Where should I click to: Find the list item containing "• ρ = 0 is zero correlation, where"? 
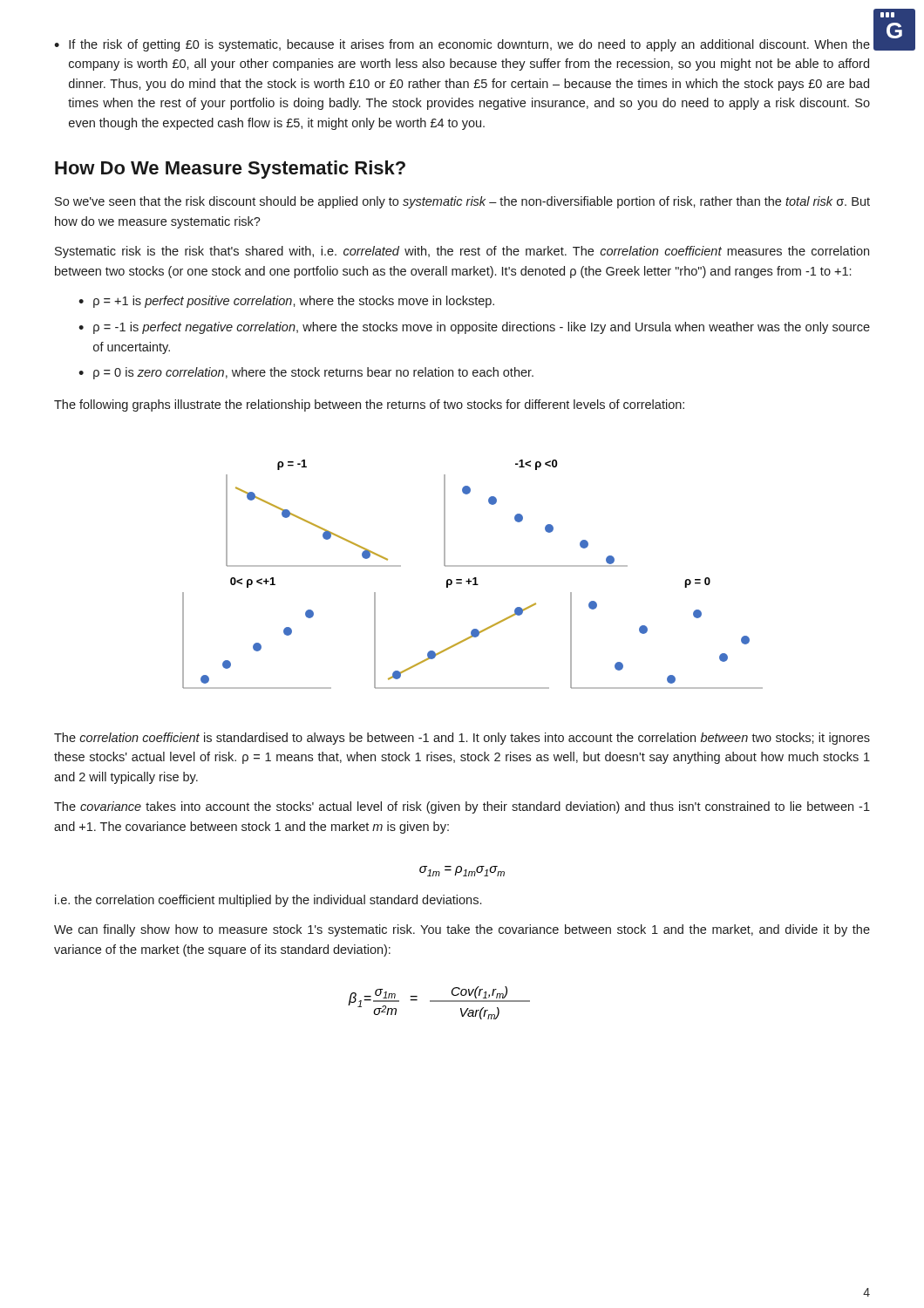point(306,373)
